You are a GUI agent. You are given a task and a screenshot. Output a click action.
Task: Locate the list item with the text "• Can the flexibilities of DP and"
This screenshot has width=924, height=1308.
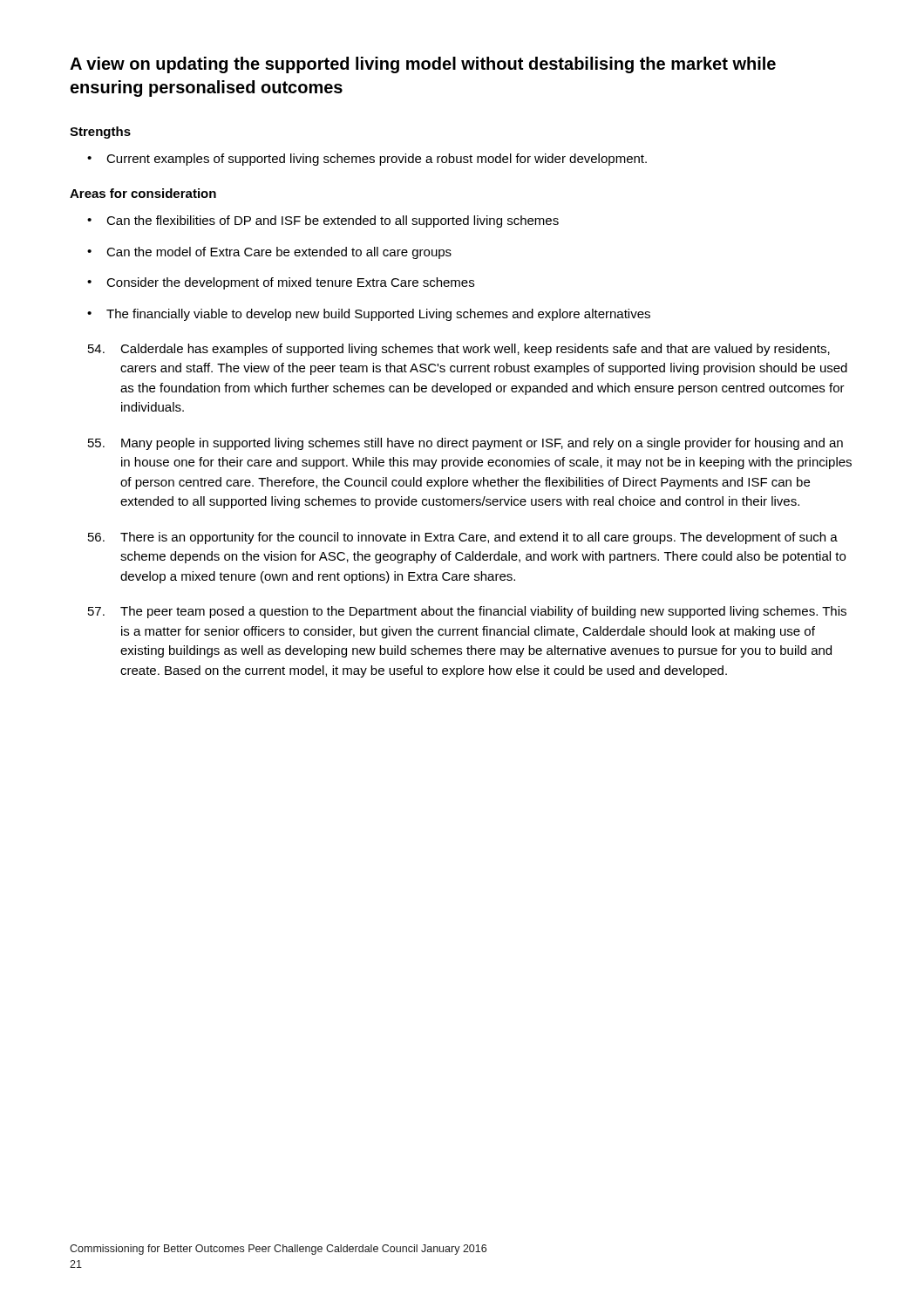[x=471, y=220]
